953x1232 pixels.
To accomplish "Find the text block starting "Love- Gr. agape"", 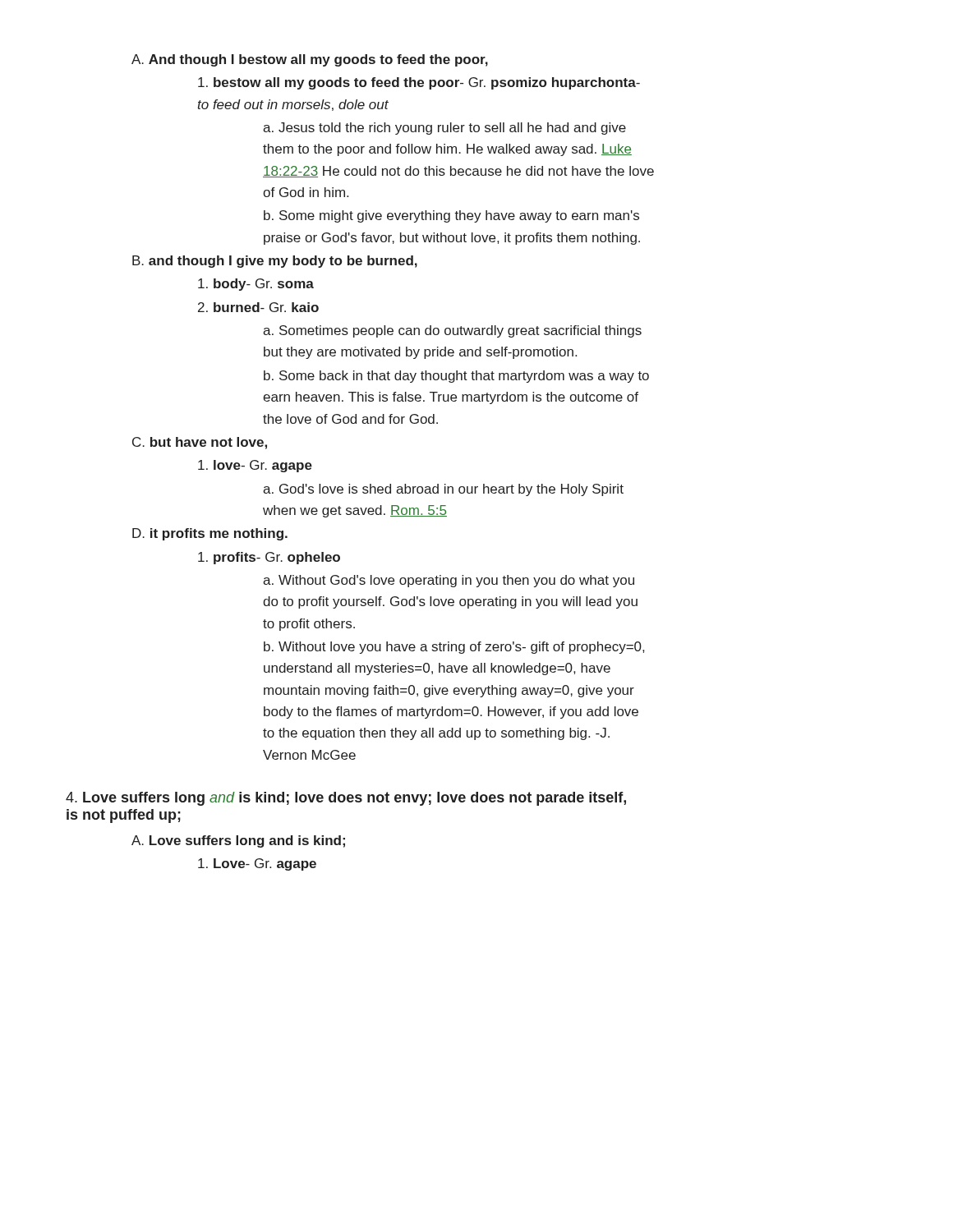I will (x=257, y=864).
